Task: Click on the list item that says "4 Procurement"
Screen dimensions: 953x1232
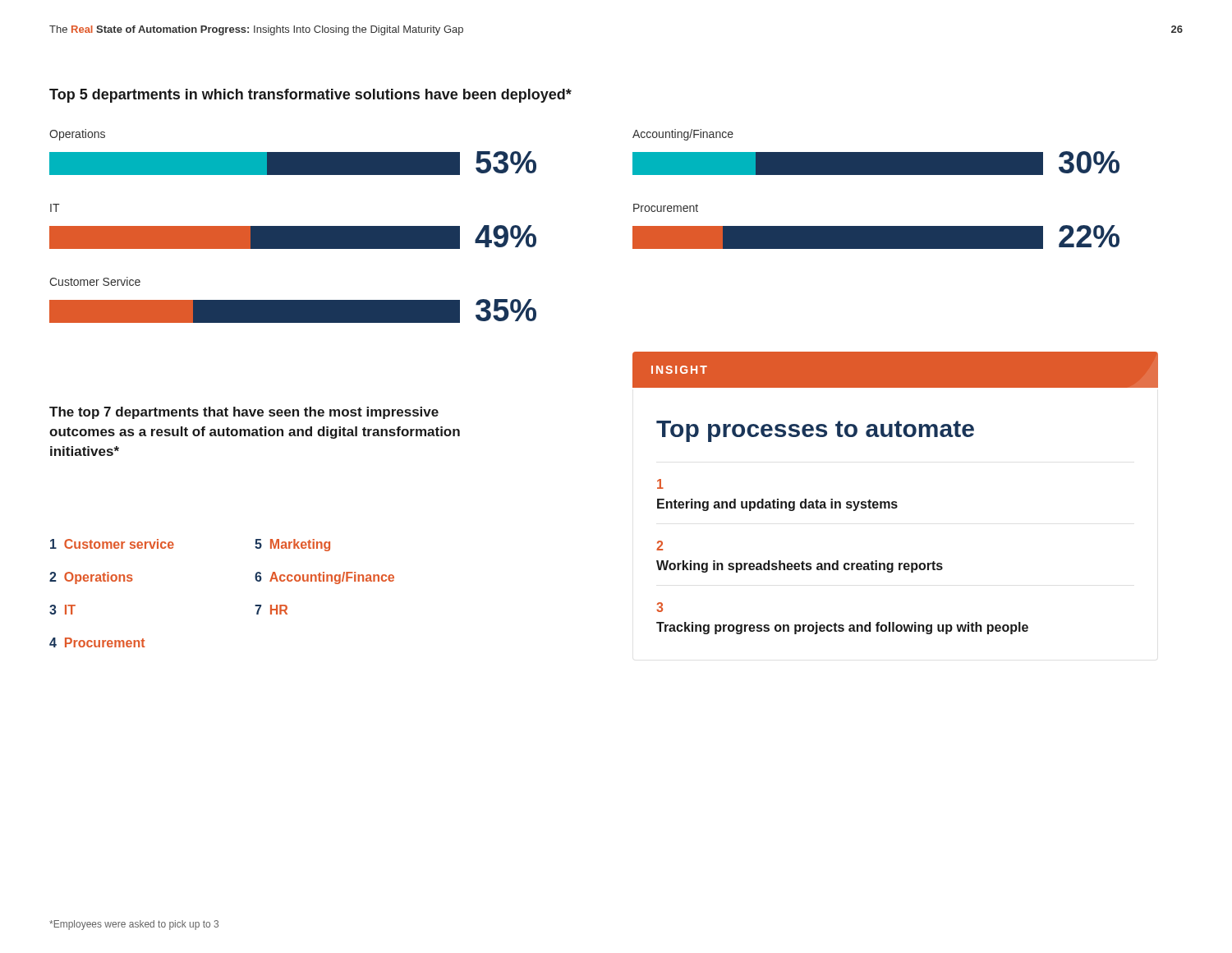Action: click(97, 643)
